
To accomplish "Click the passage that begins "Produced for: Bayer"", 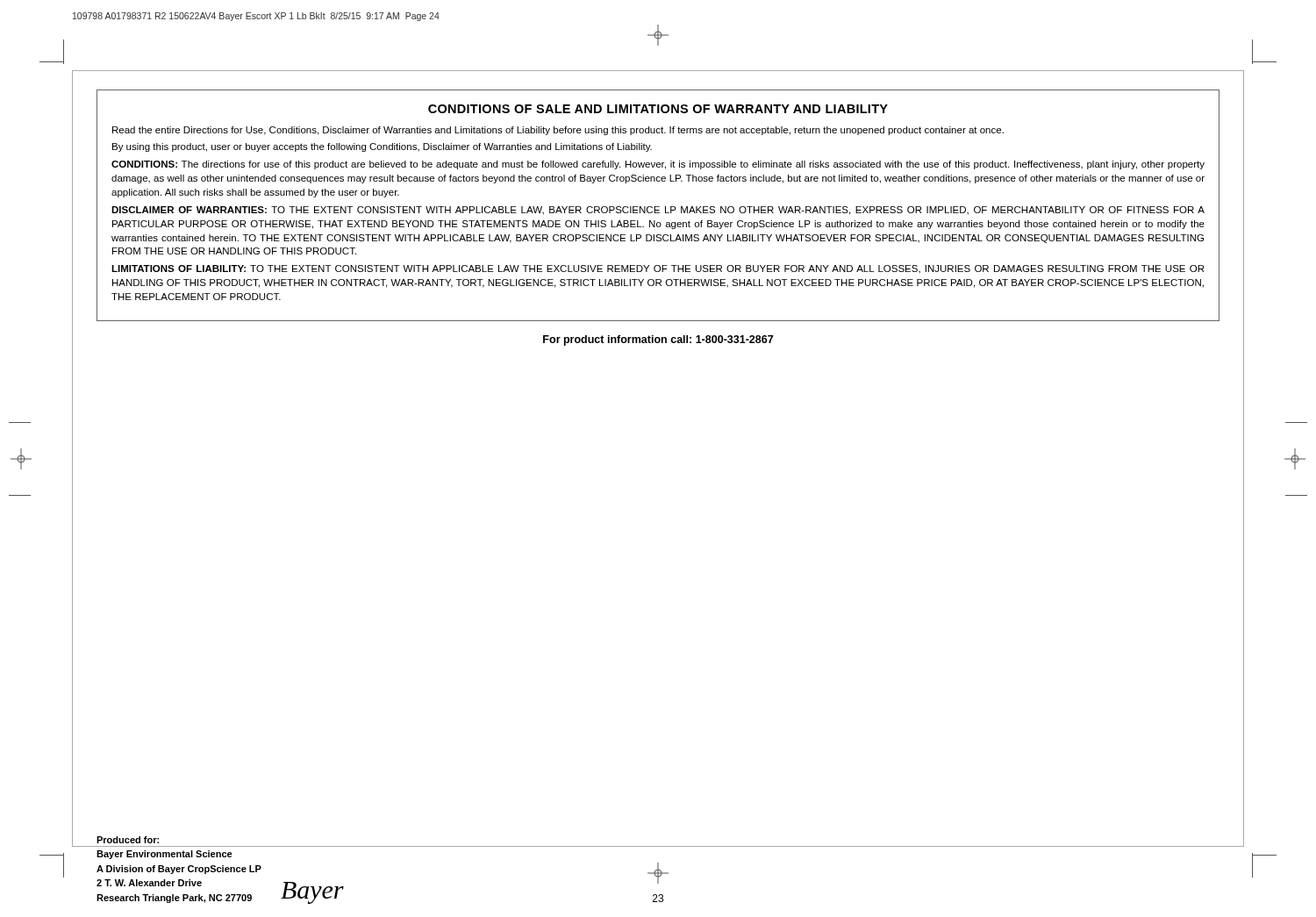I will [x=179, y=868].
